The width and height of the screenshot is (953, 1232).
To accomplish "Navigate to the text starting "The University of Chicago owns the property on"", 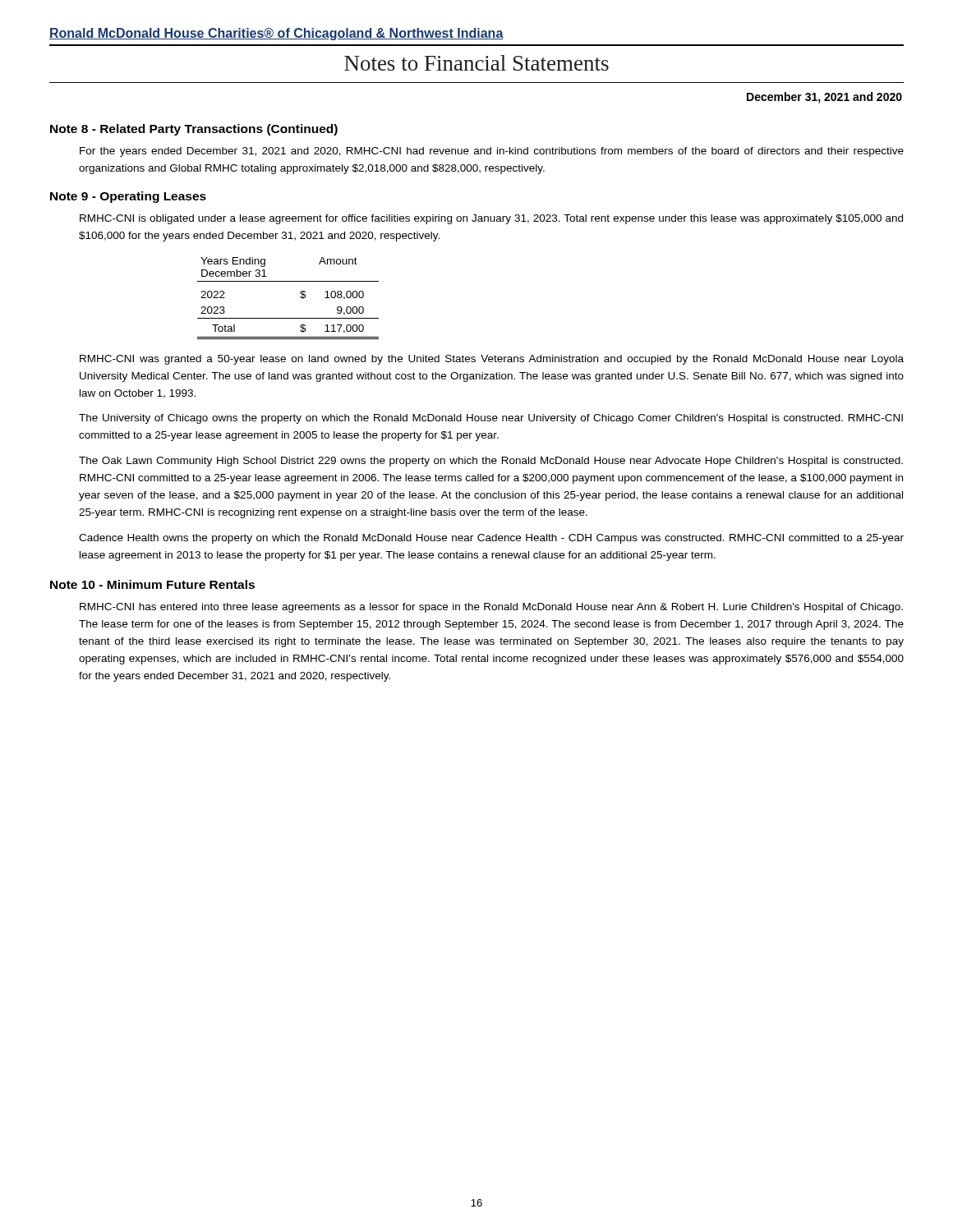I will [491, 427].
